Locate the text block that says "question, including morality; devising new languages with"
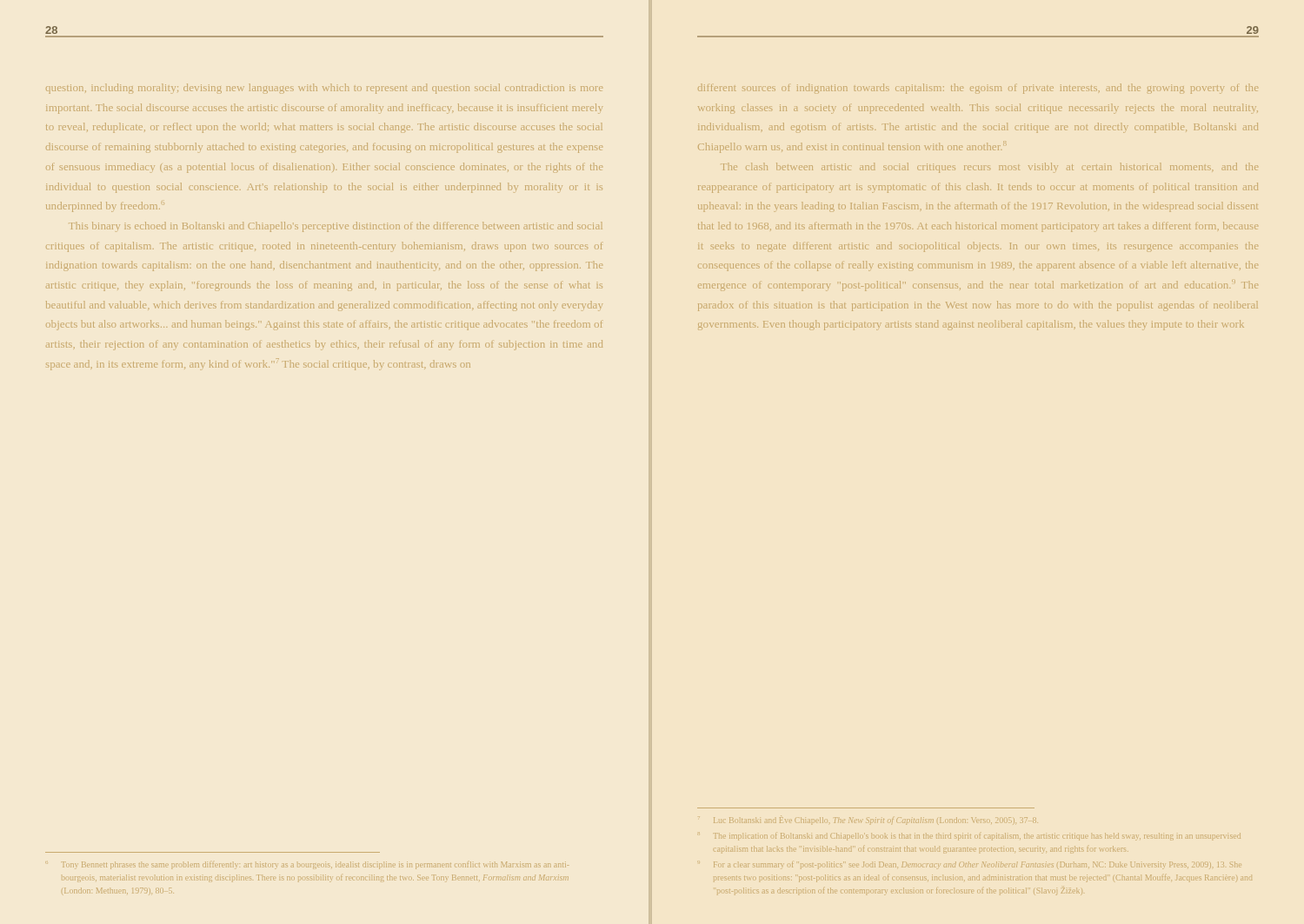 click(x=324, y=226)
